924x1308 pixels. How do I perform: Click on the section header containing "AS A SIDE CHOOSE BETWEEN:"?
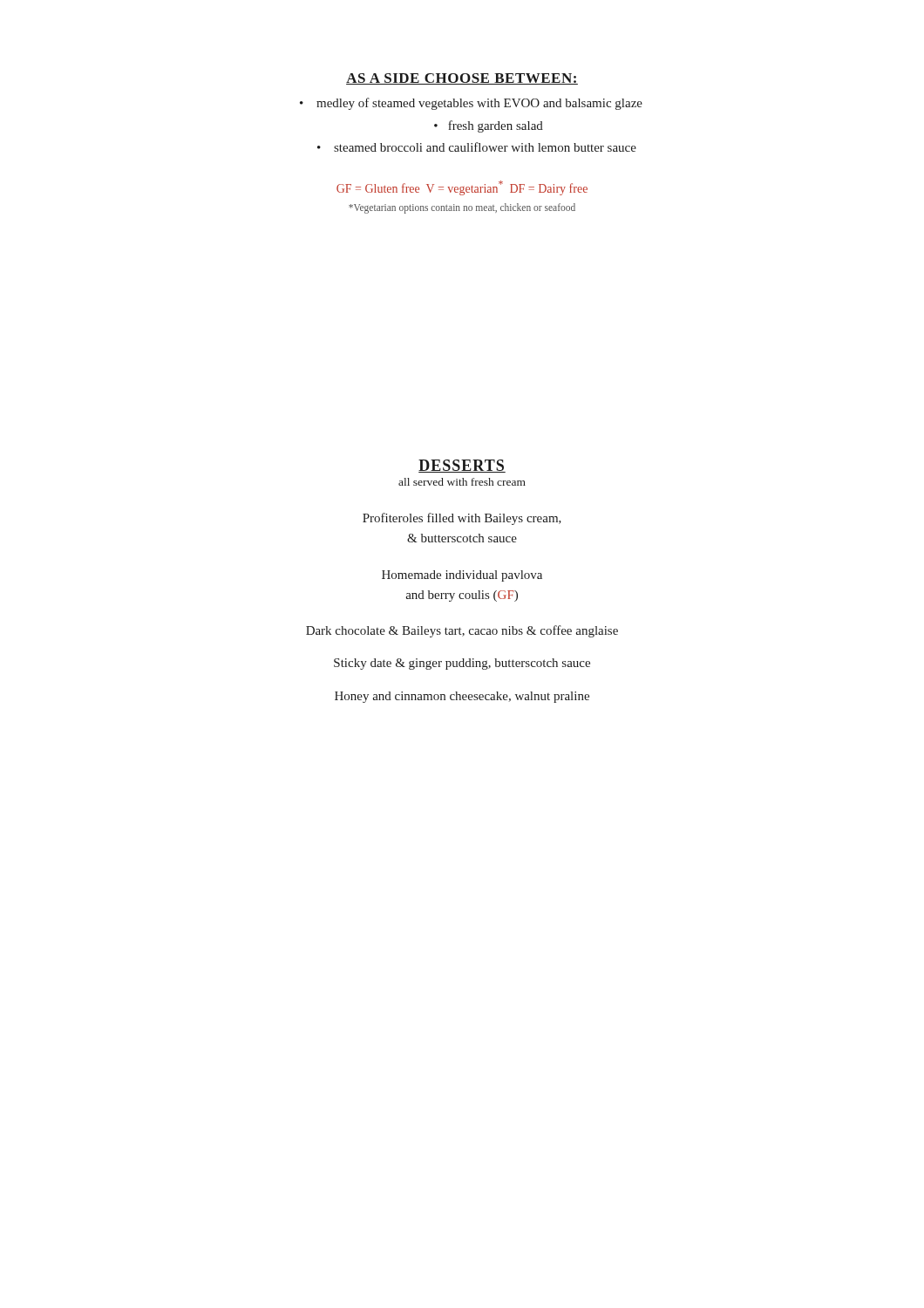[462, 78]
